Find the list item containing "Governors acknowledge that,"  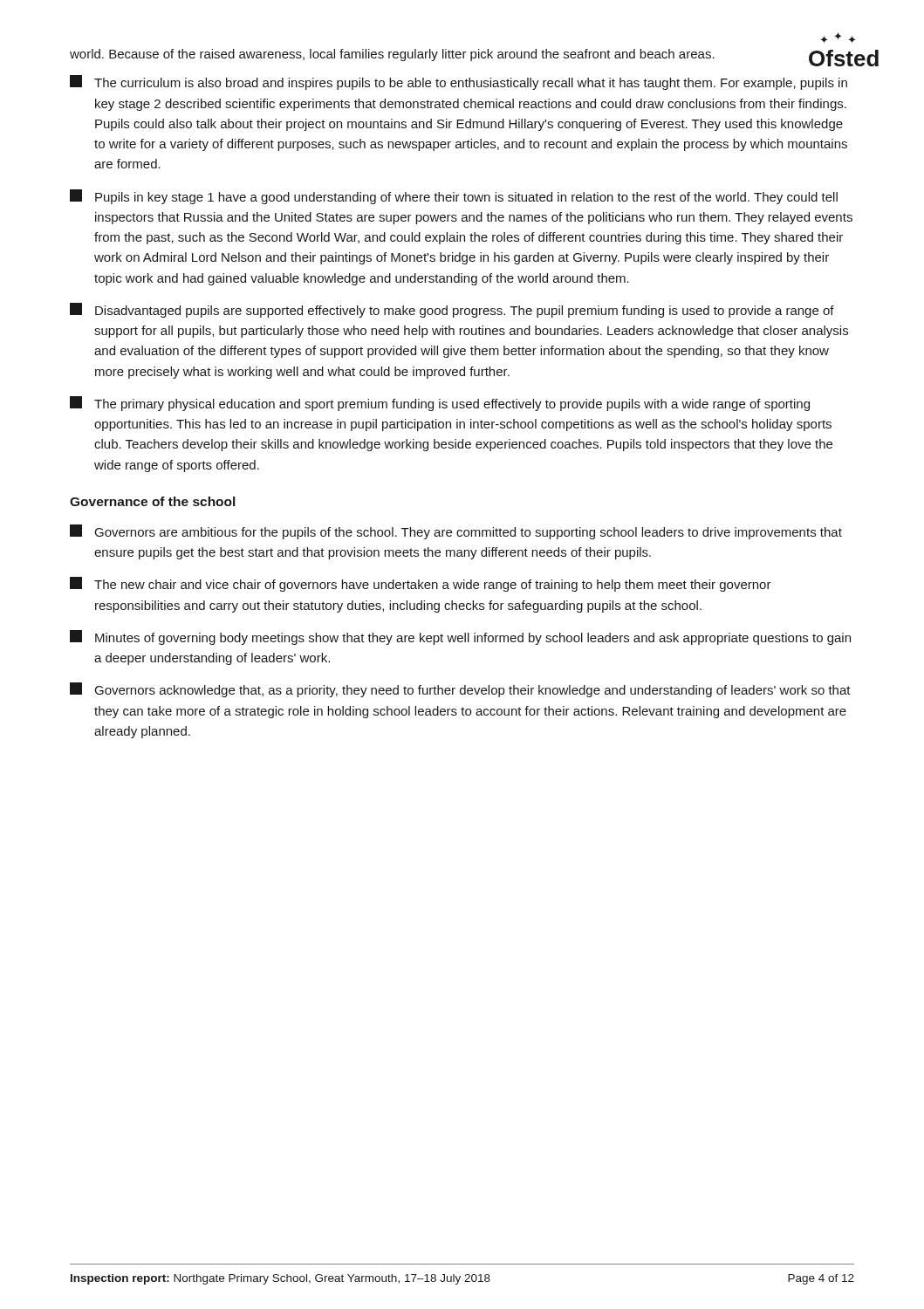[x=462, y=710]
